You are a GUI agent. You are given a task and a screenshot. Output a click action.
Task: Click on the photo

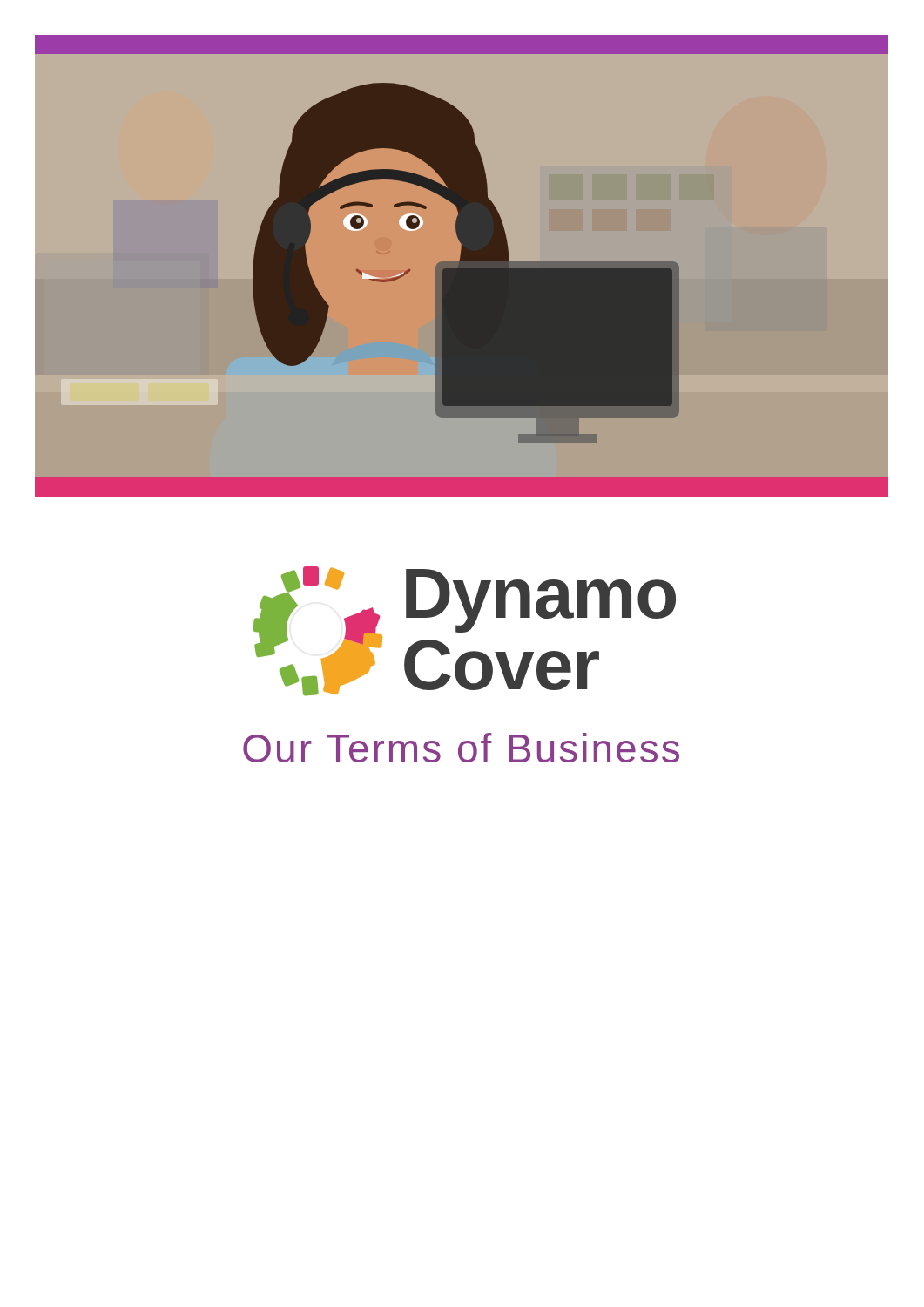tap(462, 266)
